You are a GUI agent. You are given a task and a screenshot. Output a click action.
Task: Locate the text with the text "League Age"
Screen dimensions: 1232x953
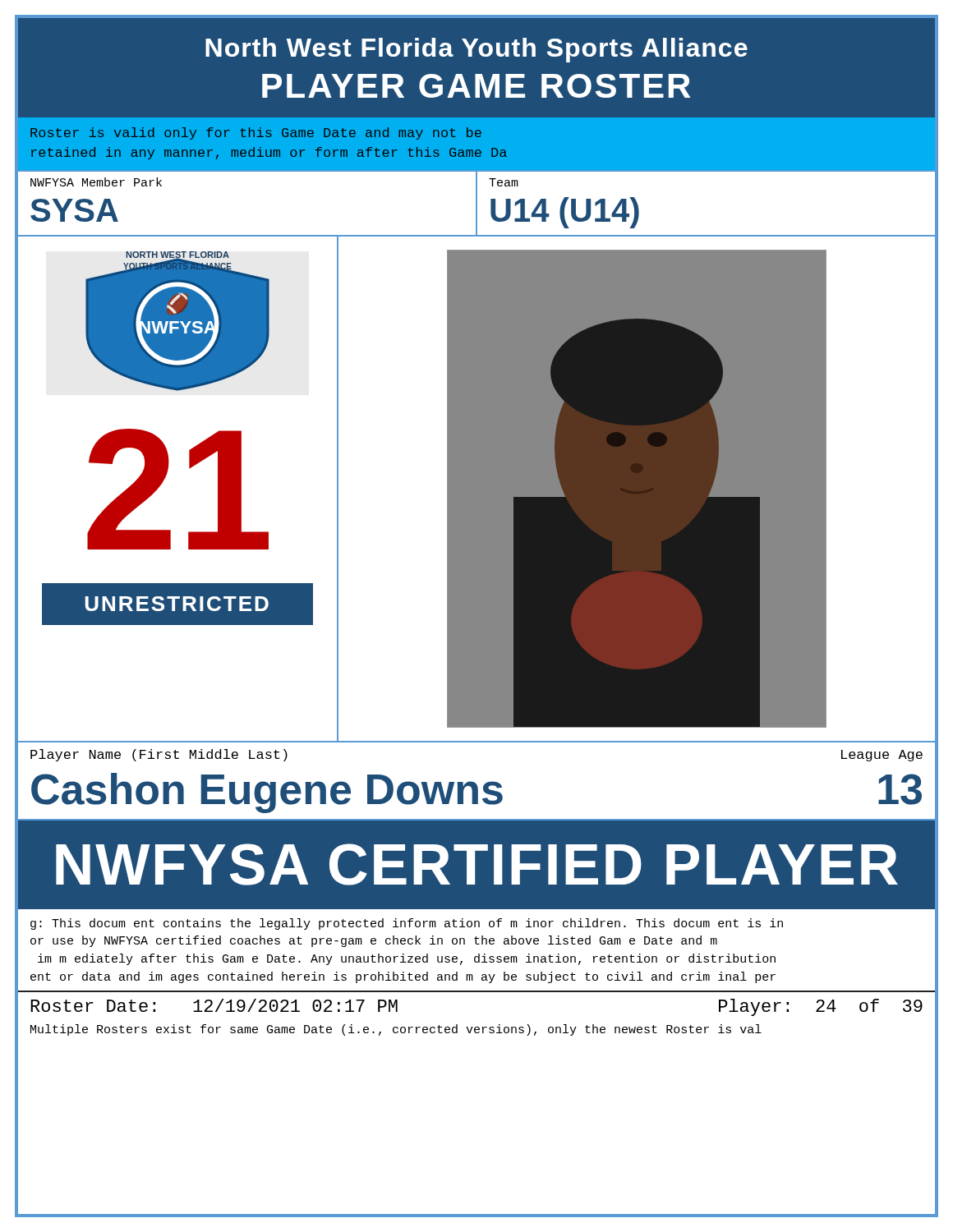(882, 755)
